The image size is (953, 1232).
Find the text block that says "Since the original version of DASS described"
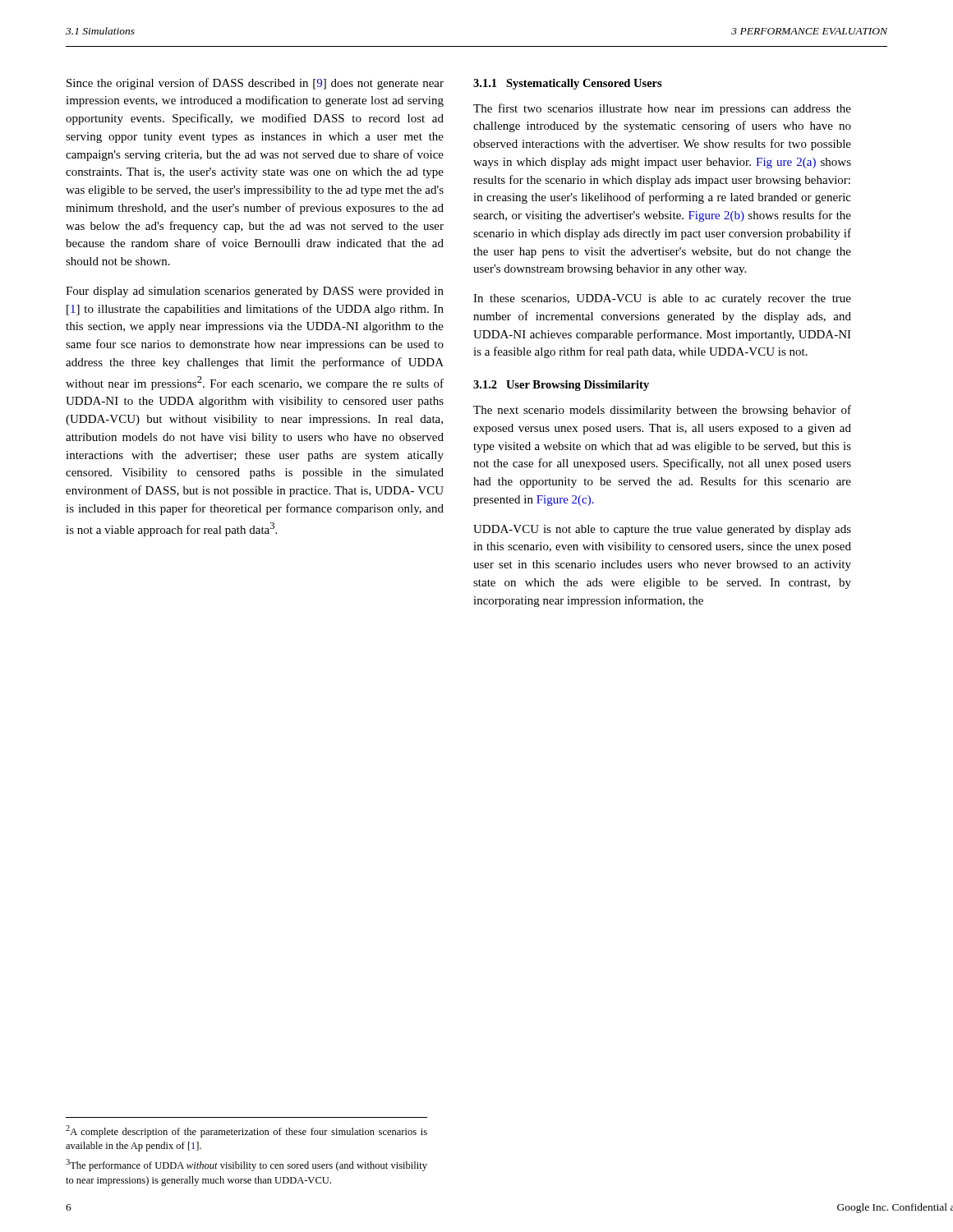255,172
